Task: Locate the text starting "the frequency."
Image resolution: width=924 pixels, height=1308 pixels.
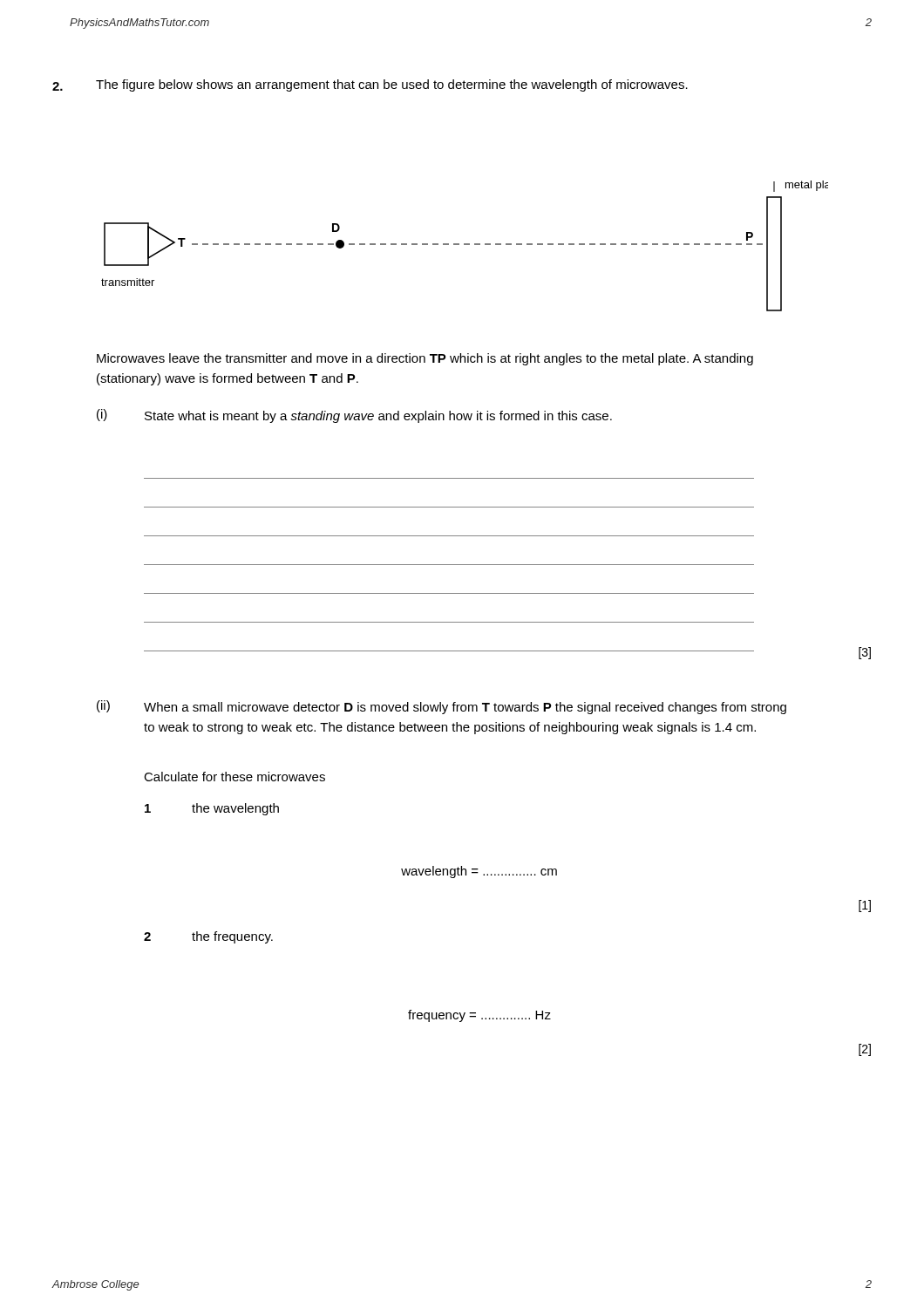Action: (233, 936)
